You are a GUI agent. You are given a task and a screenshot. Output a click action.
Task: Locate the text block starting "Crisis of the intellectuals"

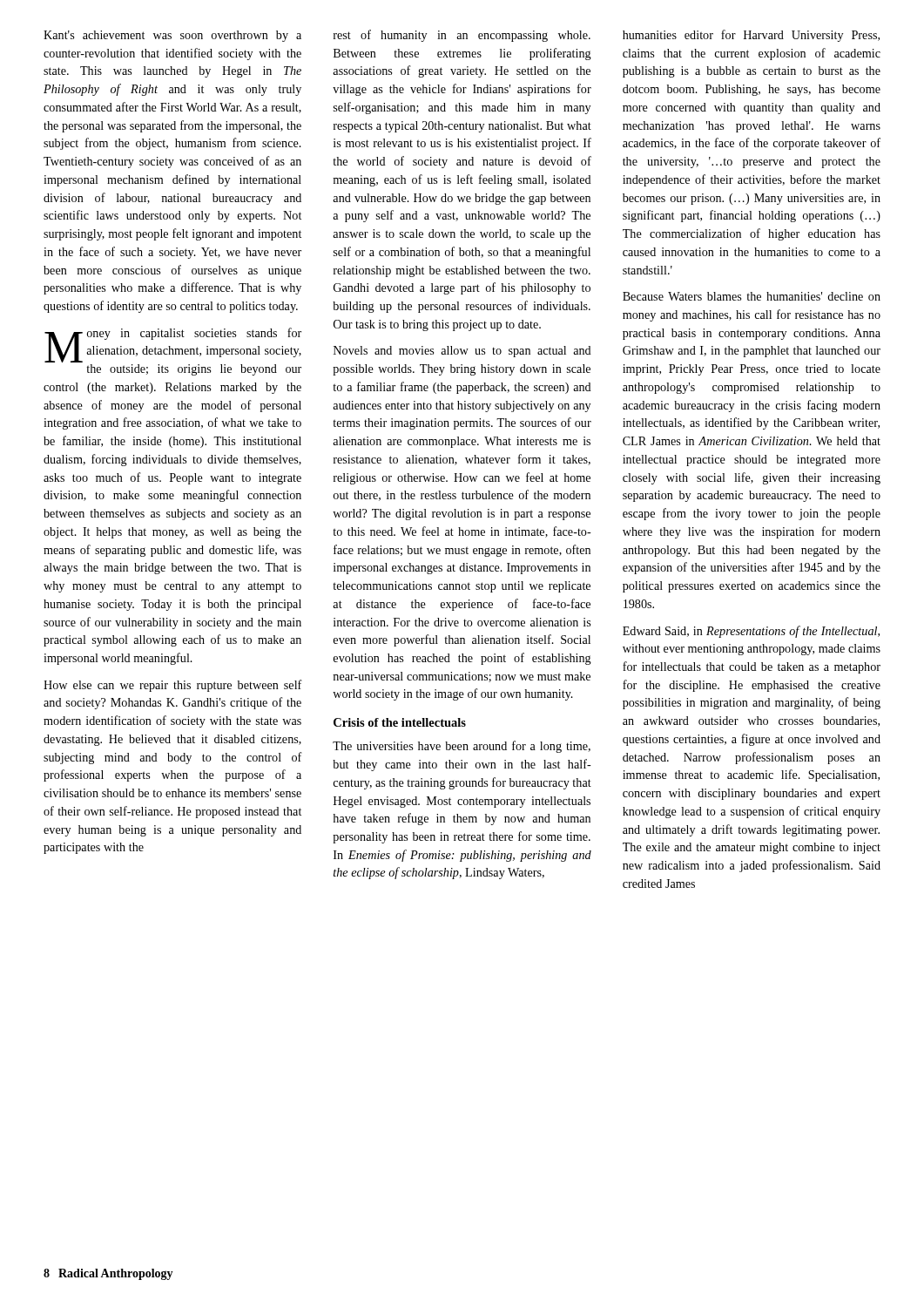pos(462,723)
